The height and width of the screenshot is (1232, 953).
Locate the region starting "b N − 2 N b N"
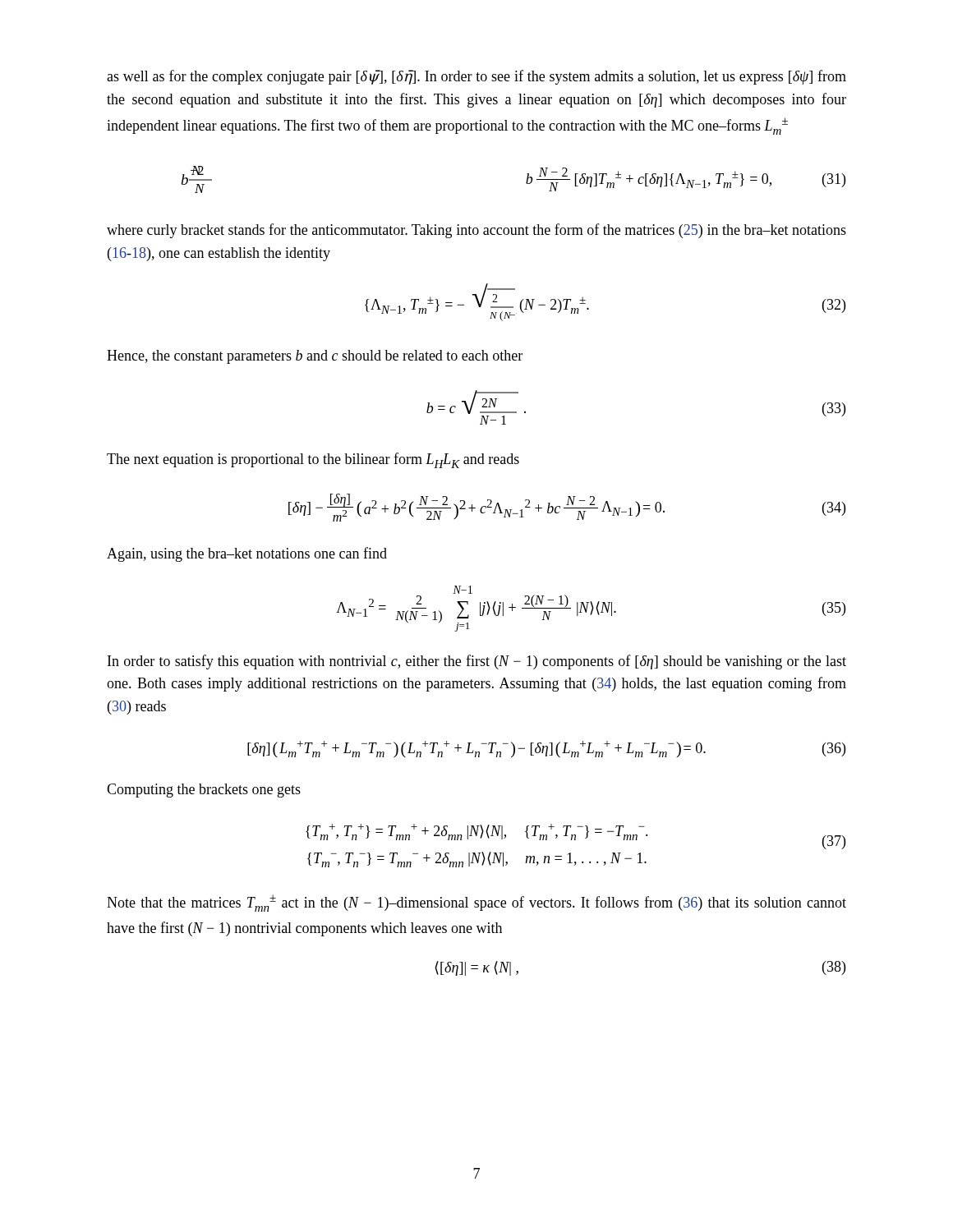pos(513,180)
